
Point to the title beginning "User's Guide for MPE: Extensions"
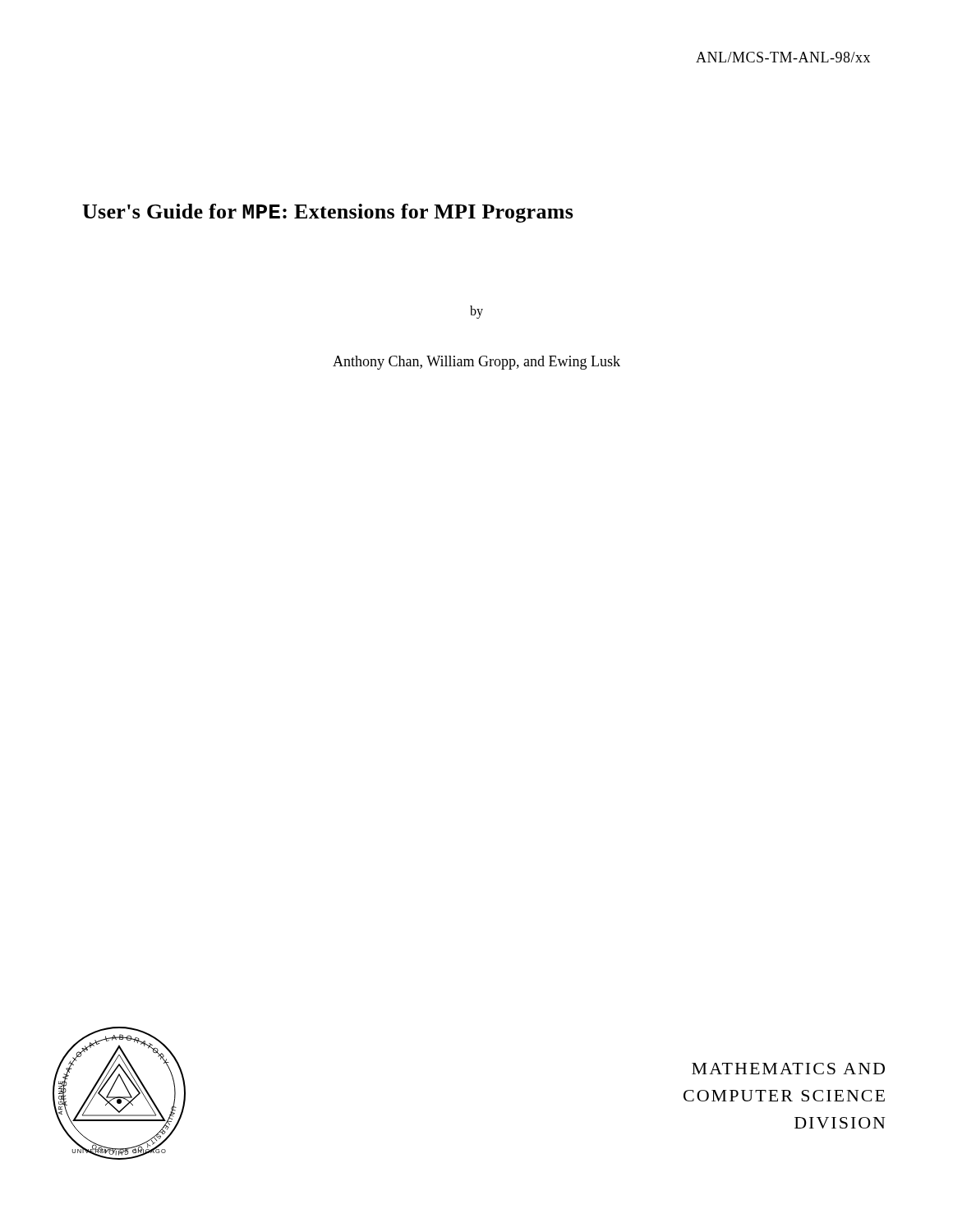click(328, 212)
